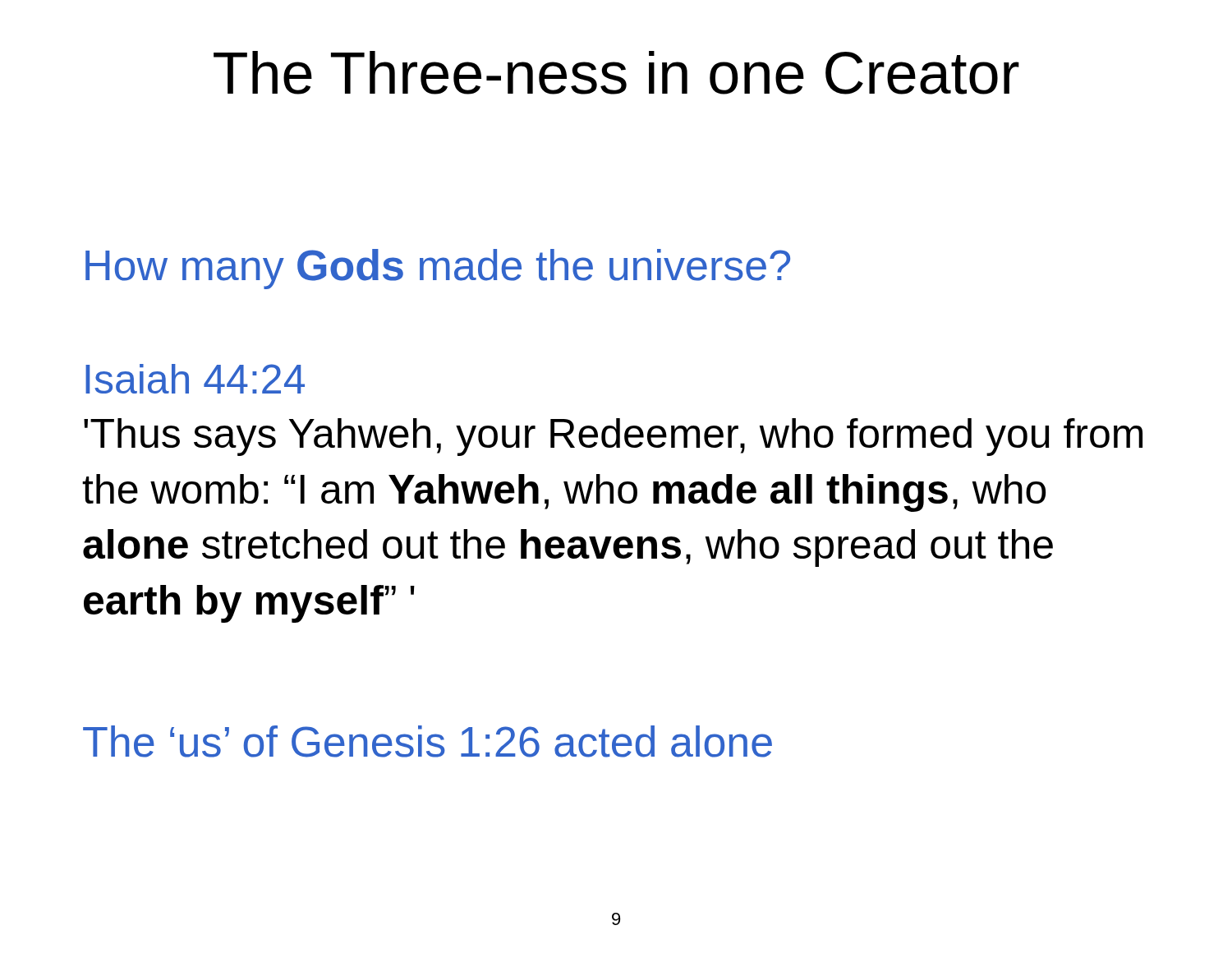
Task: Point to "The Three-ness in one Creator"
Action: coord(616,73)
